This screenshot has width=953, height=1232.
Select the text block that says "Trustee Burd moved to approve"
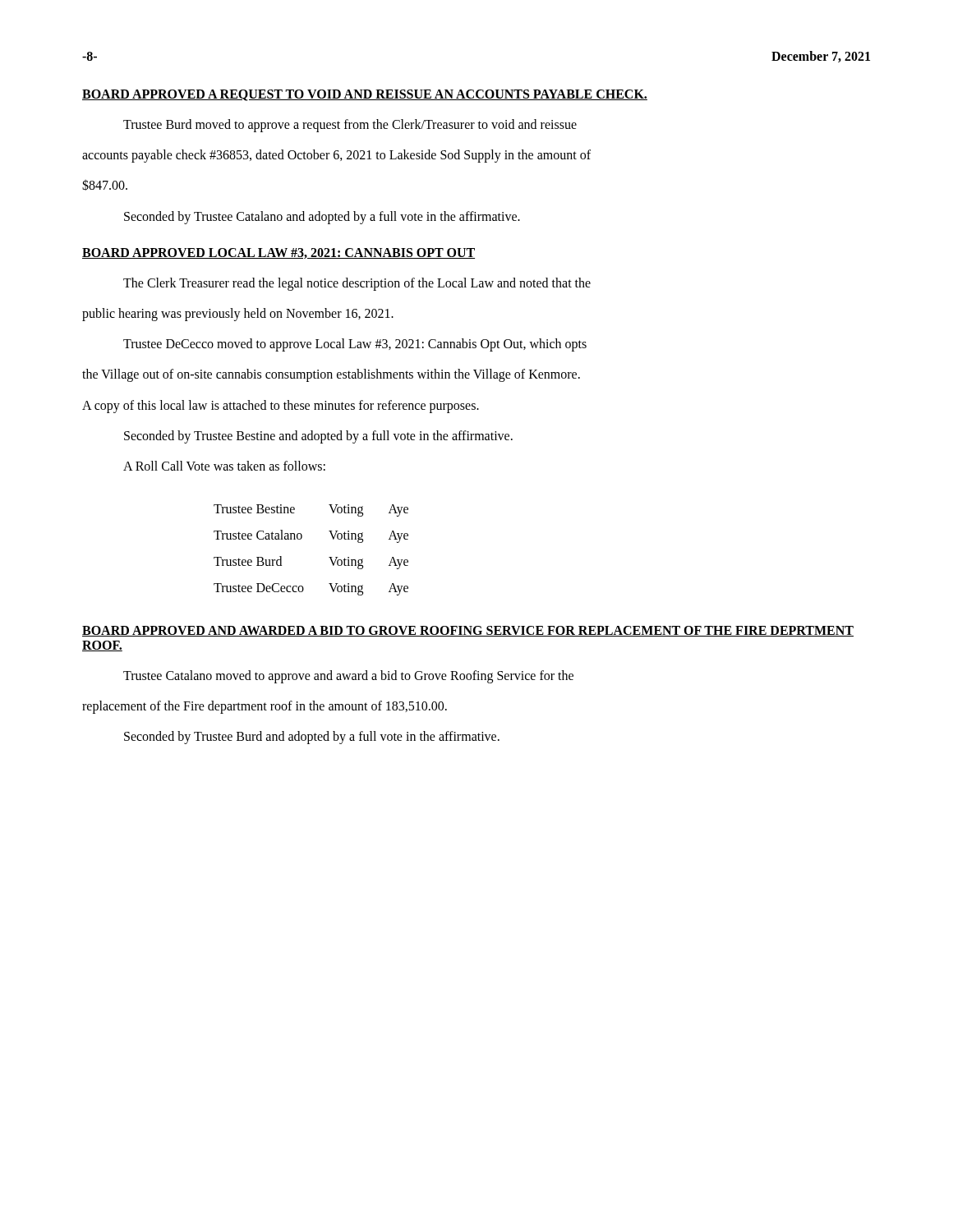coord(350,124)
